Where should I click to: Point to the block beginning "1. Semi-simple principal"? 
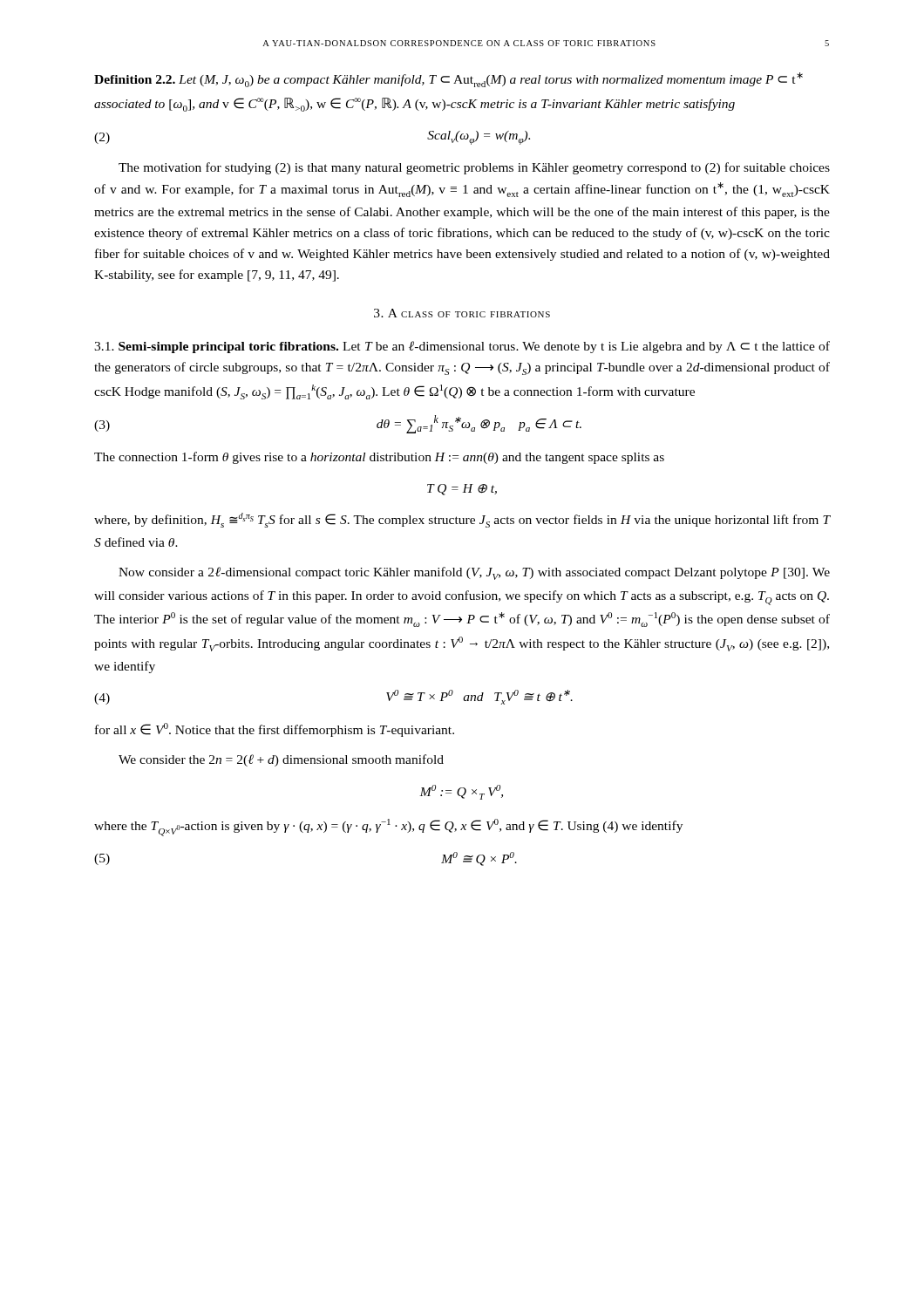pos(462,370)
